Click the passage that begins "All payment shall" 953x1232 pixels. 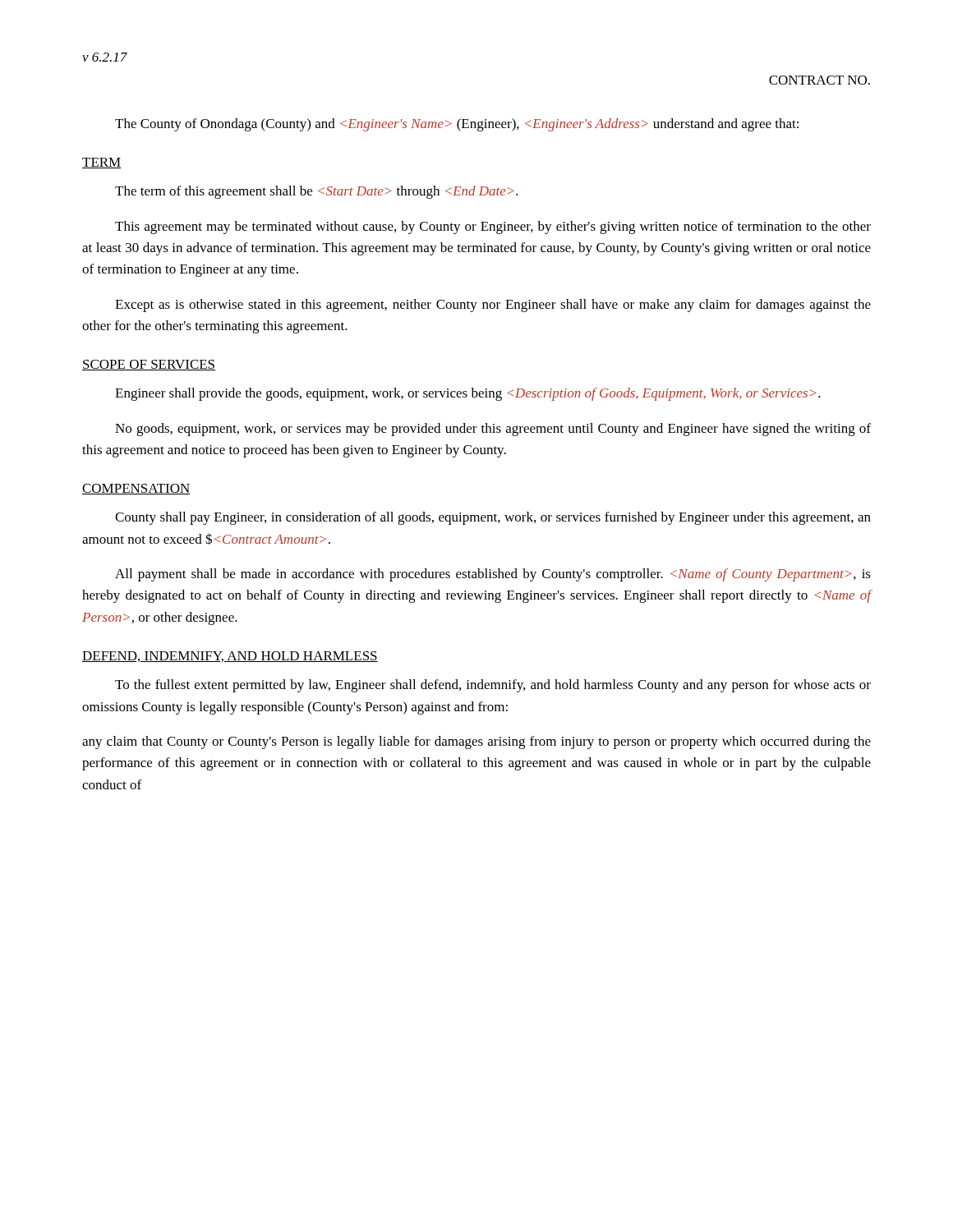click(x=476, y=595)
